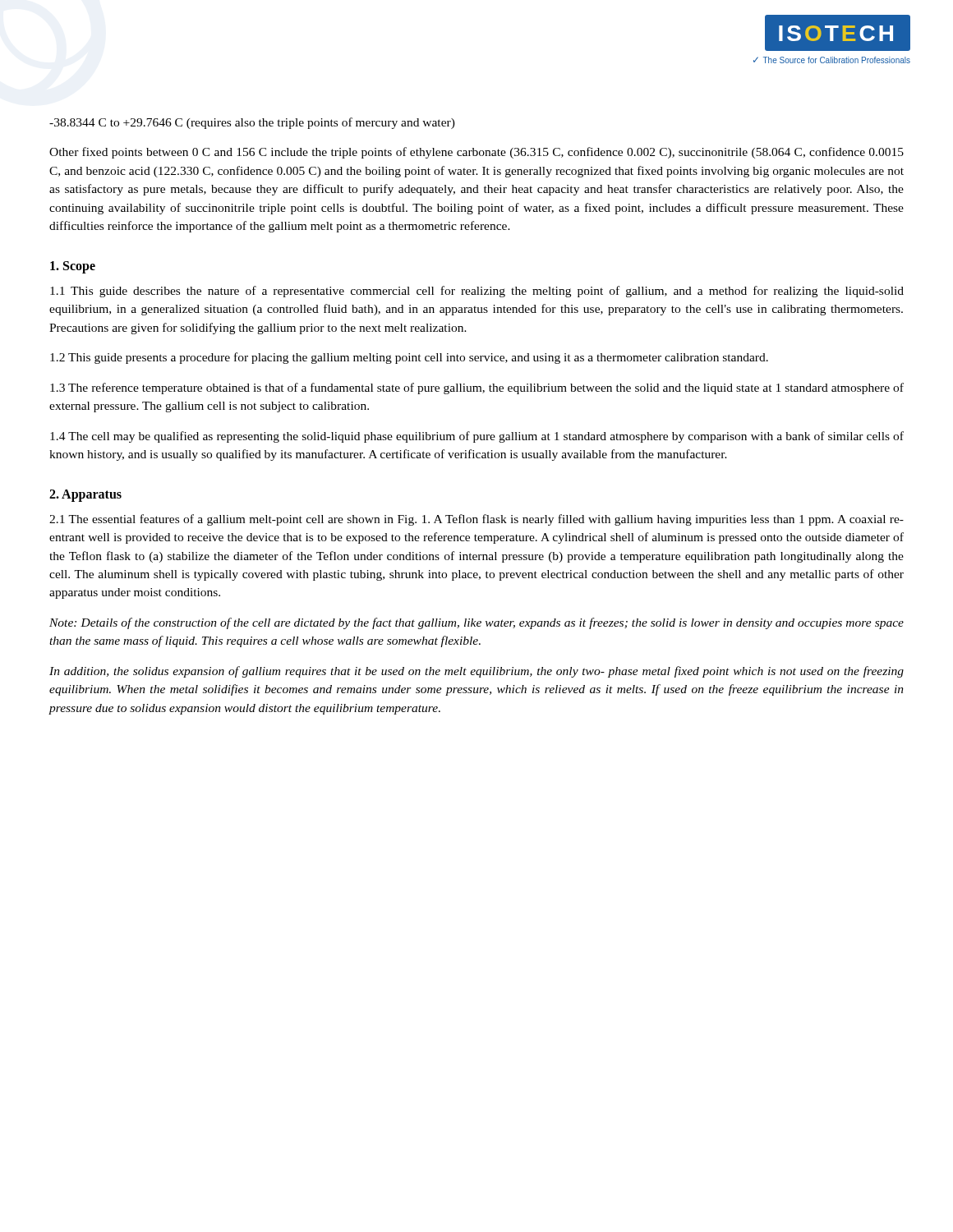The height and width of the screenshot is (1232, 953).
Task: Locate the text block with the text "Note: Details of the construction"
Action: pyautogui.click(x=476, y=631)
